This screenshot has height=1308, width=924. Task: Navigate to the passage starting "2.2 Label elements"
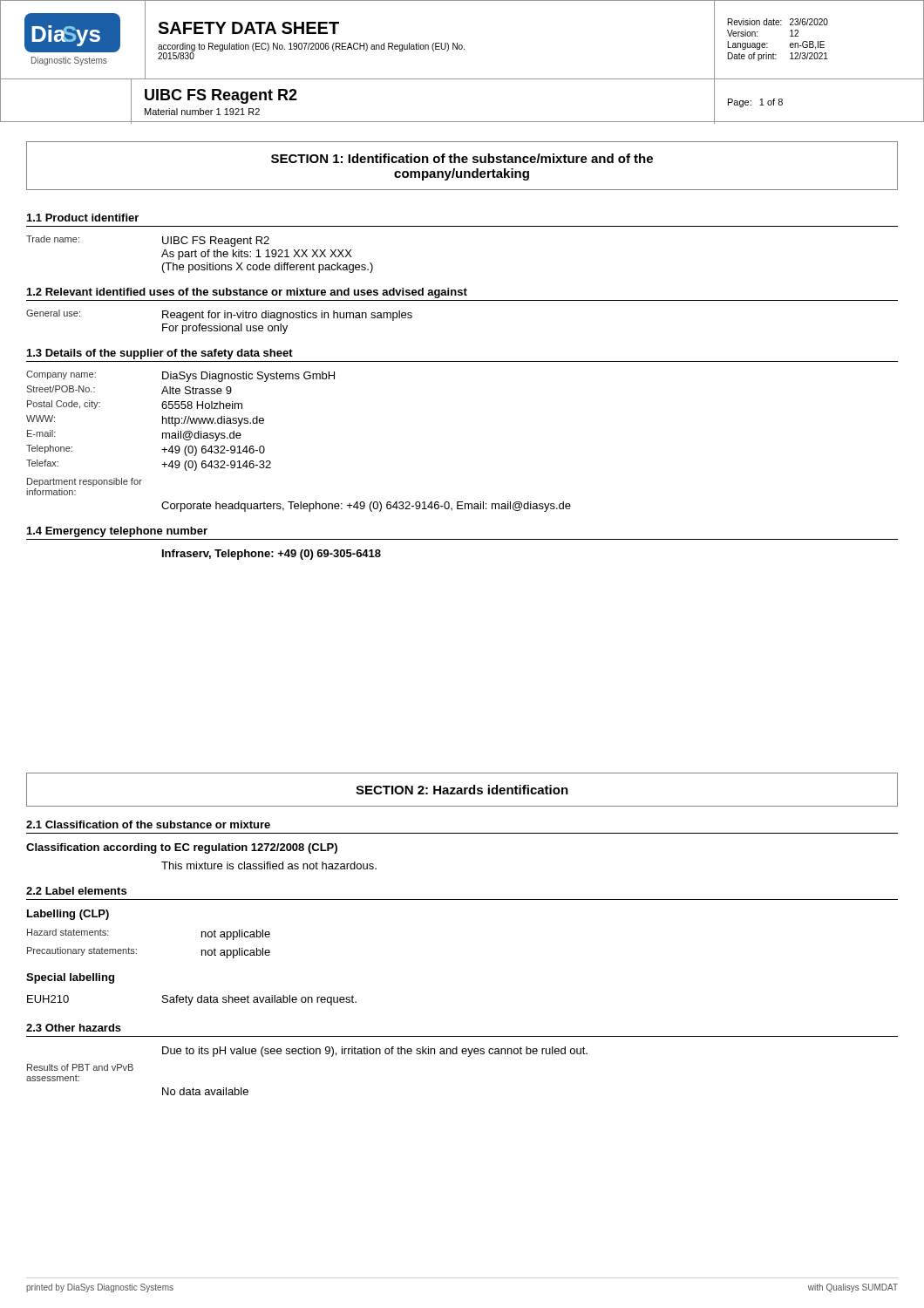(x=77, y=891)
